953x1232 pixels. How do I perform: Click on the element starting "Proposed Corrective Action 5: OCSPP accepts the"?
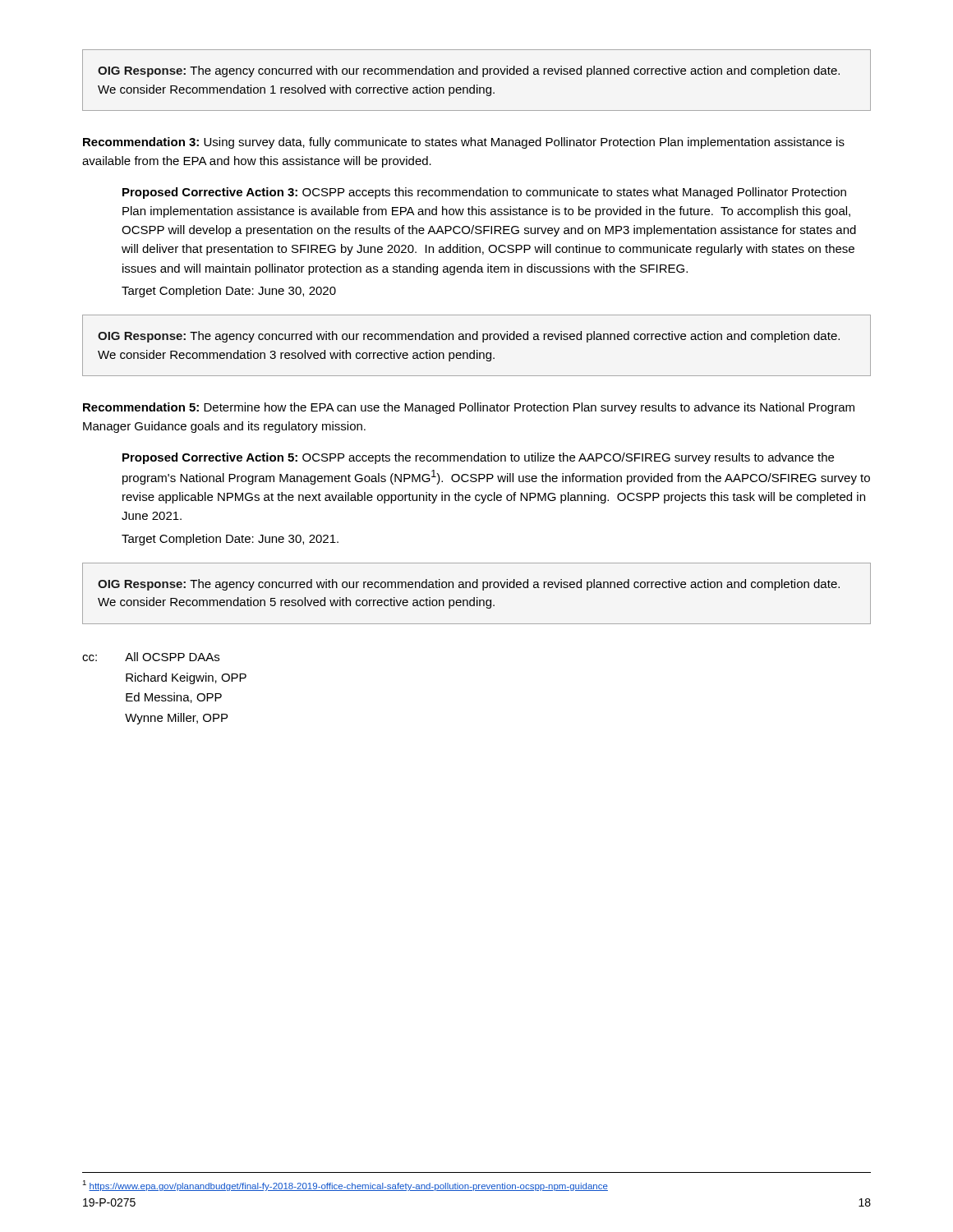(x=496, y=486)
